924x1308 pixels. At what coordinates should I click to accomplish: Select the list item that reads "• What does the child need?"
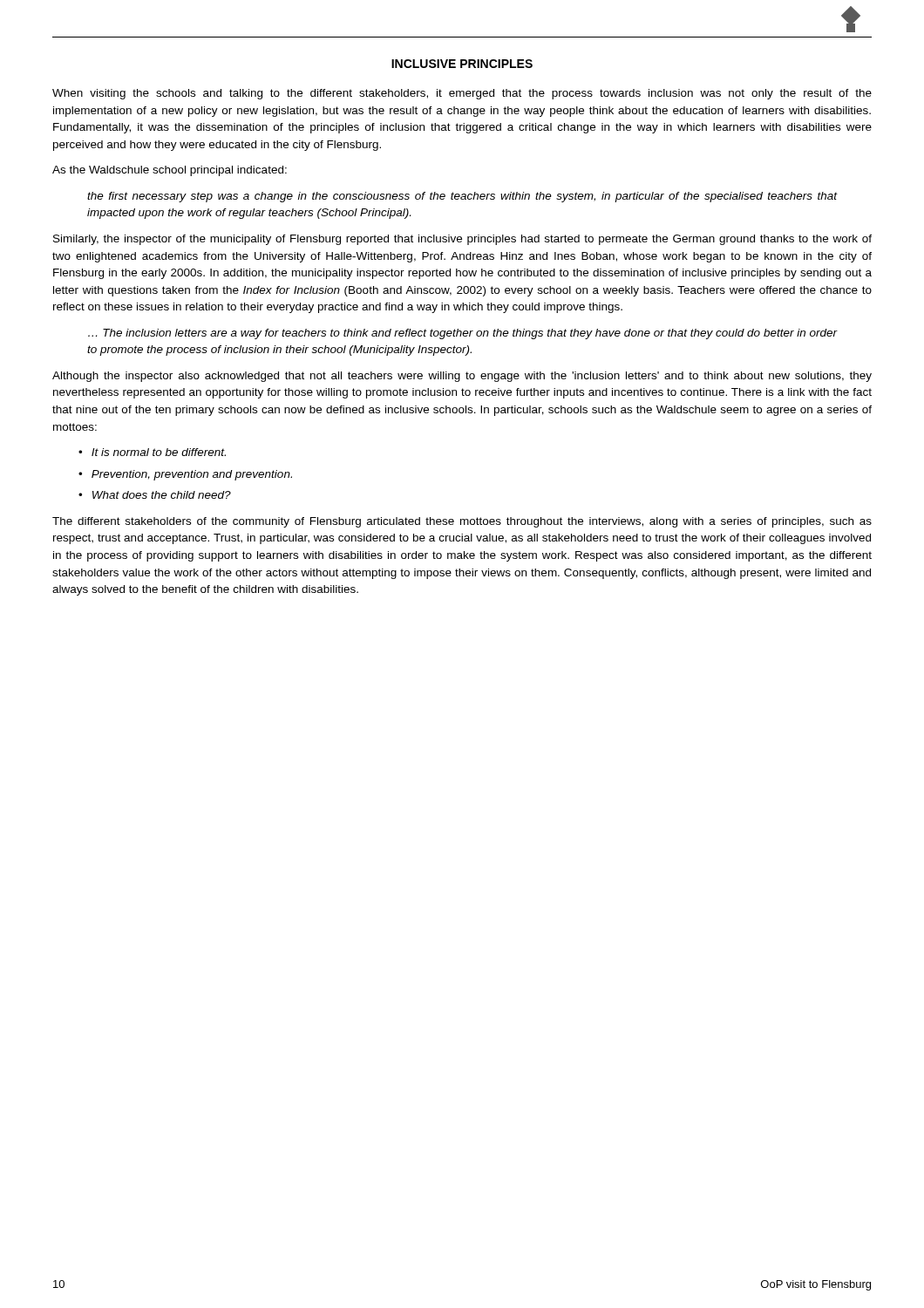pos(155,495)
